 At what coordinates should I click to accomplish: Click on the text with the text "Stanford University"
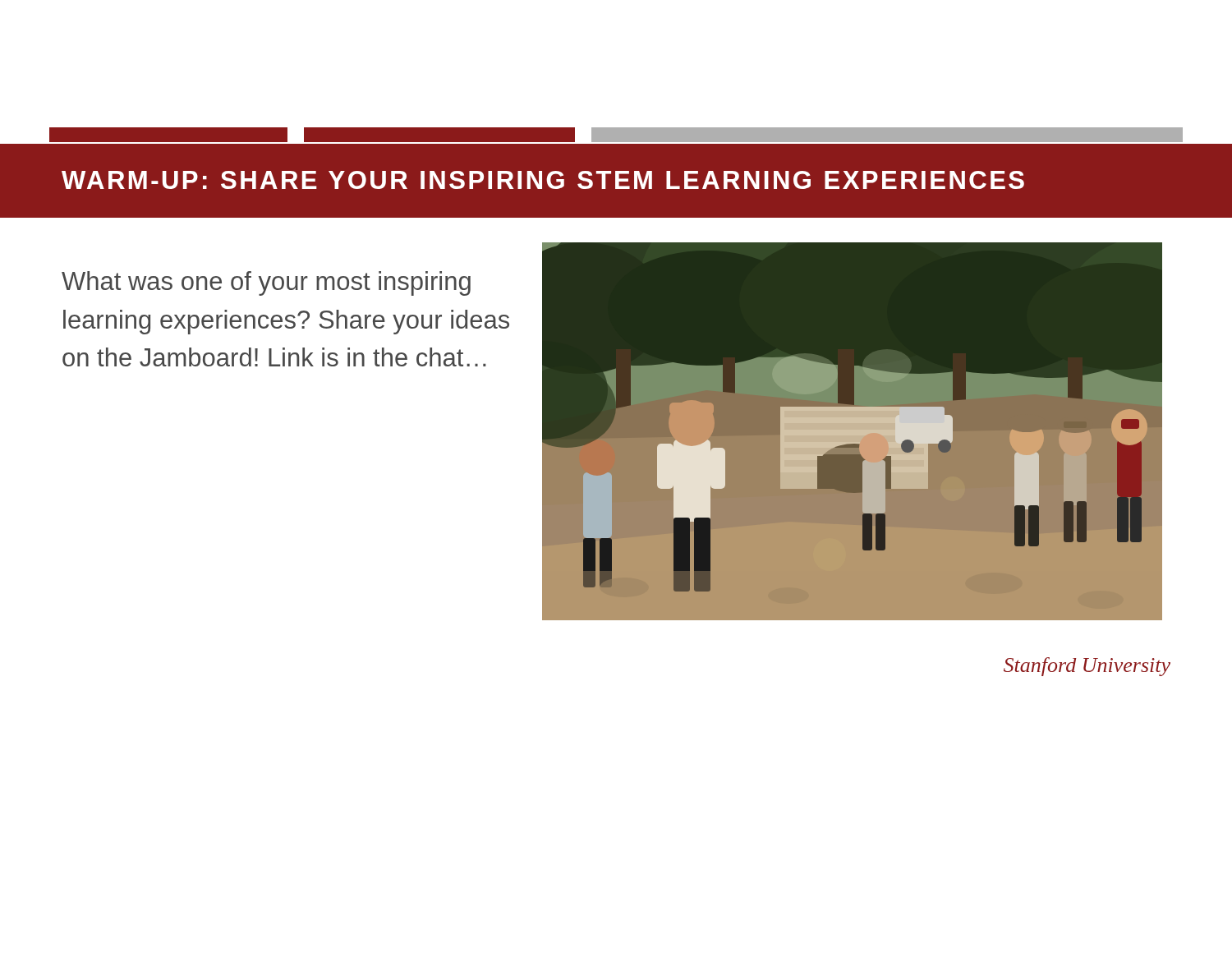(x=1087, y=665)
